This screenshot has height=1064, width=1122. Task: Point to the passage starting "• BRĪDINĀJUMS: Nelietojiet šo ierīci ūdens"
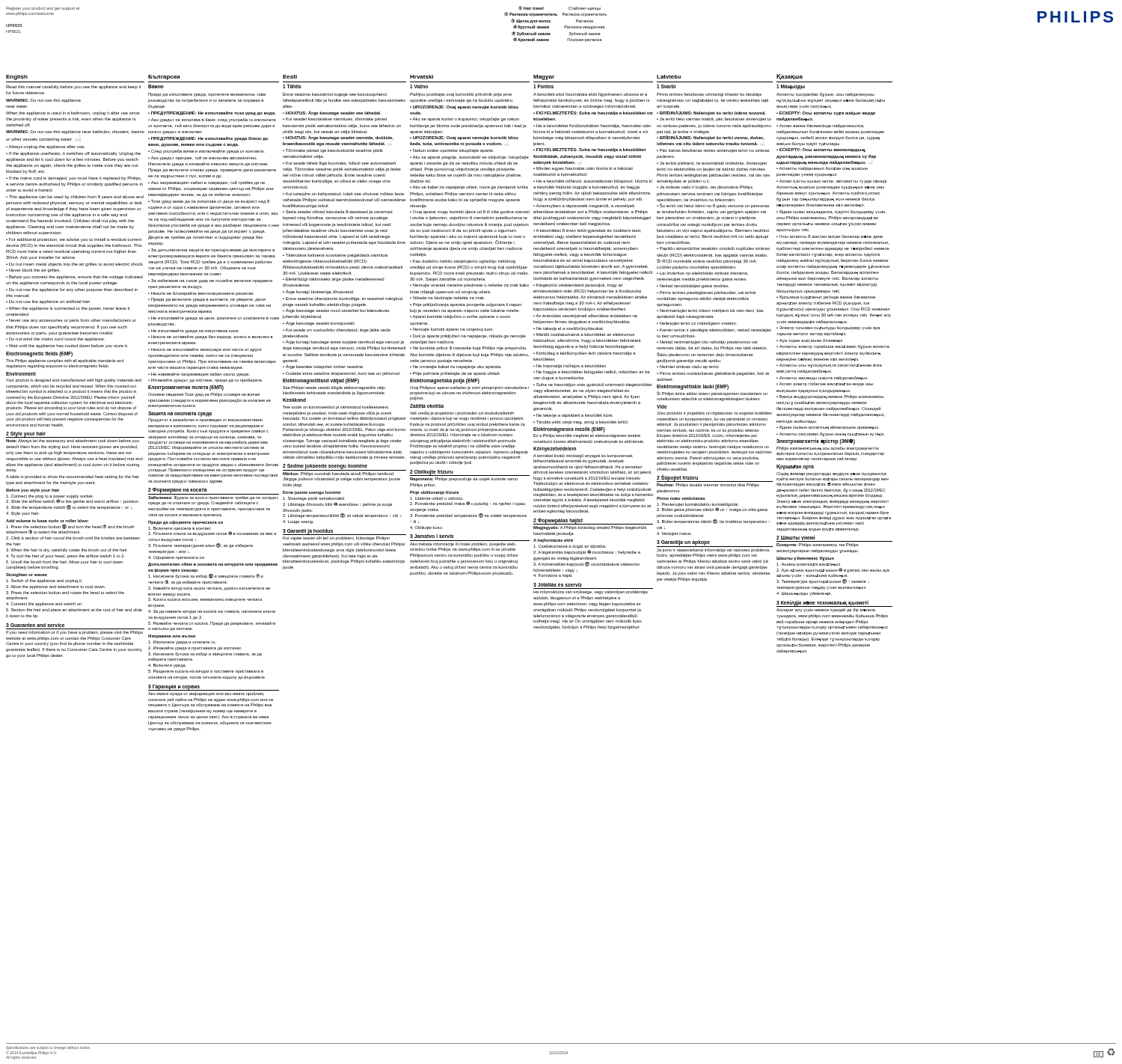tap(711, 113)
